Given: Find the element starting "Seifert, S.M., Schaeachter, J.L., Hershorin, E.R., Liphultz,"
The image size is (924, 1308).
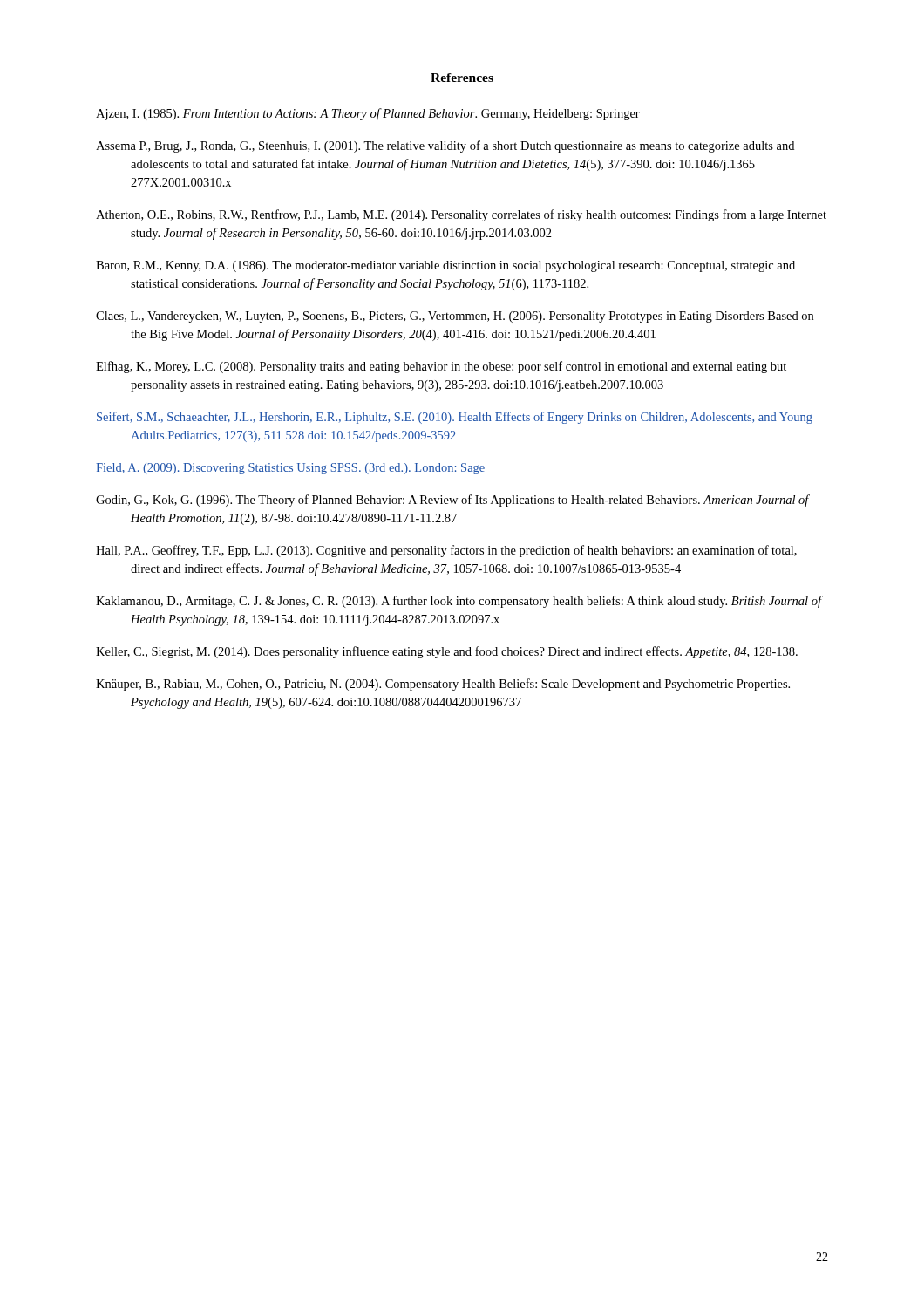Looking at the screenshot, I should click(x=454, y=426).
